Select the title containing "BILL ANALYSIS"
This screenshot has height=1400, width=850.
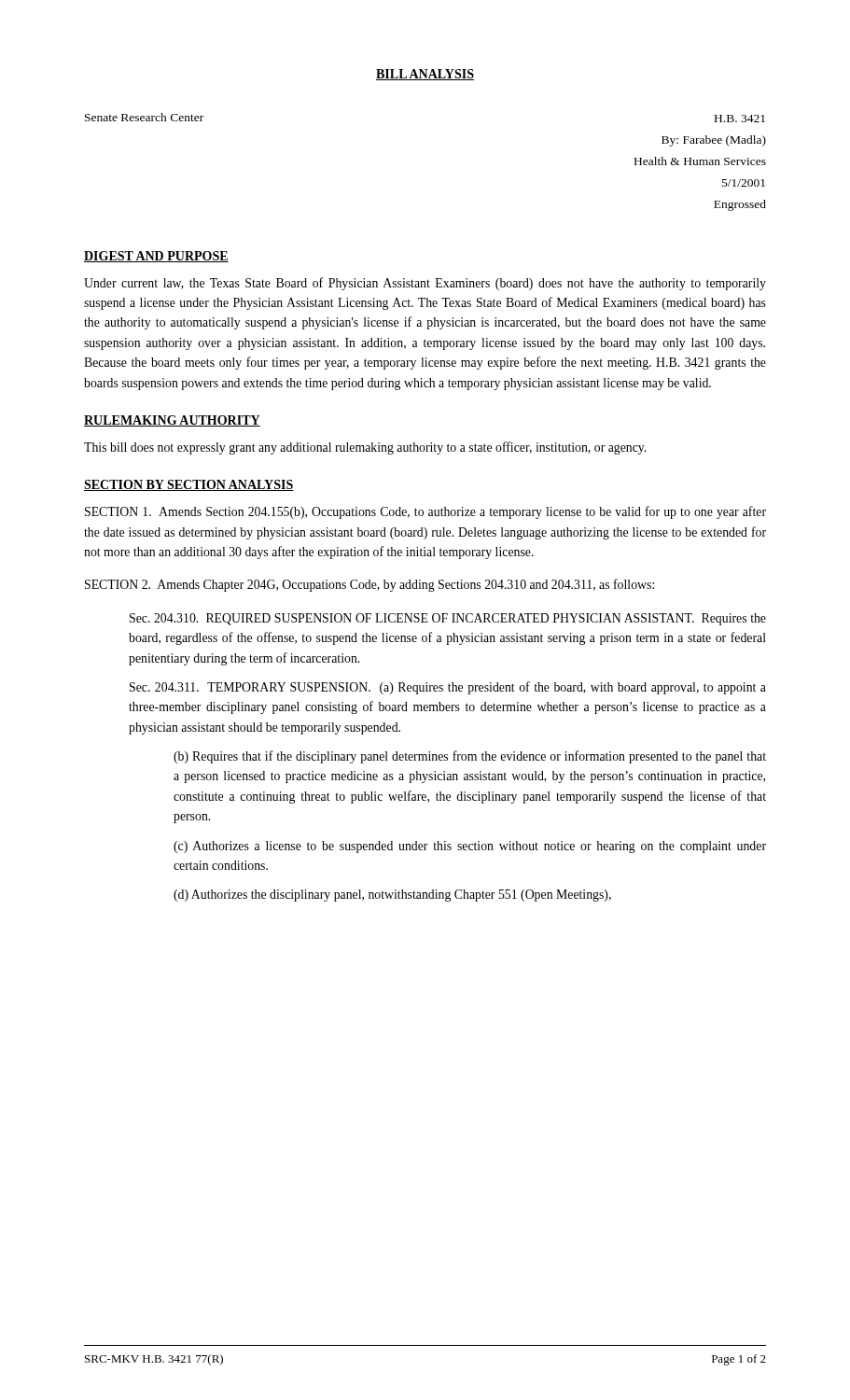pyautogui.click(x=425, y=74)
